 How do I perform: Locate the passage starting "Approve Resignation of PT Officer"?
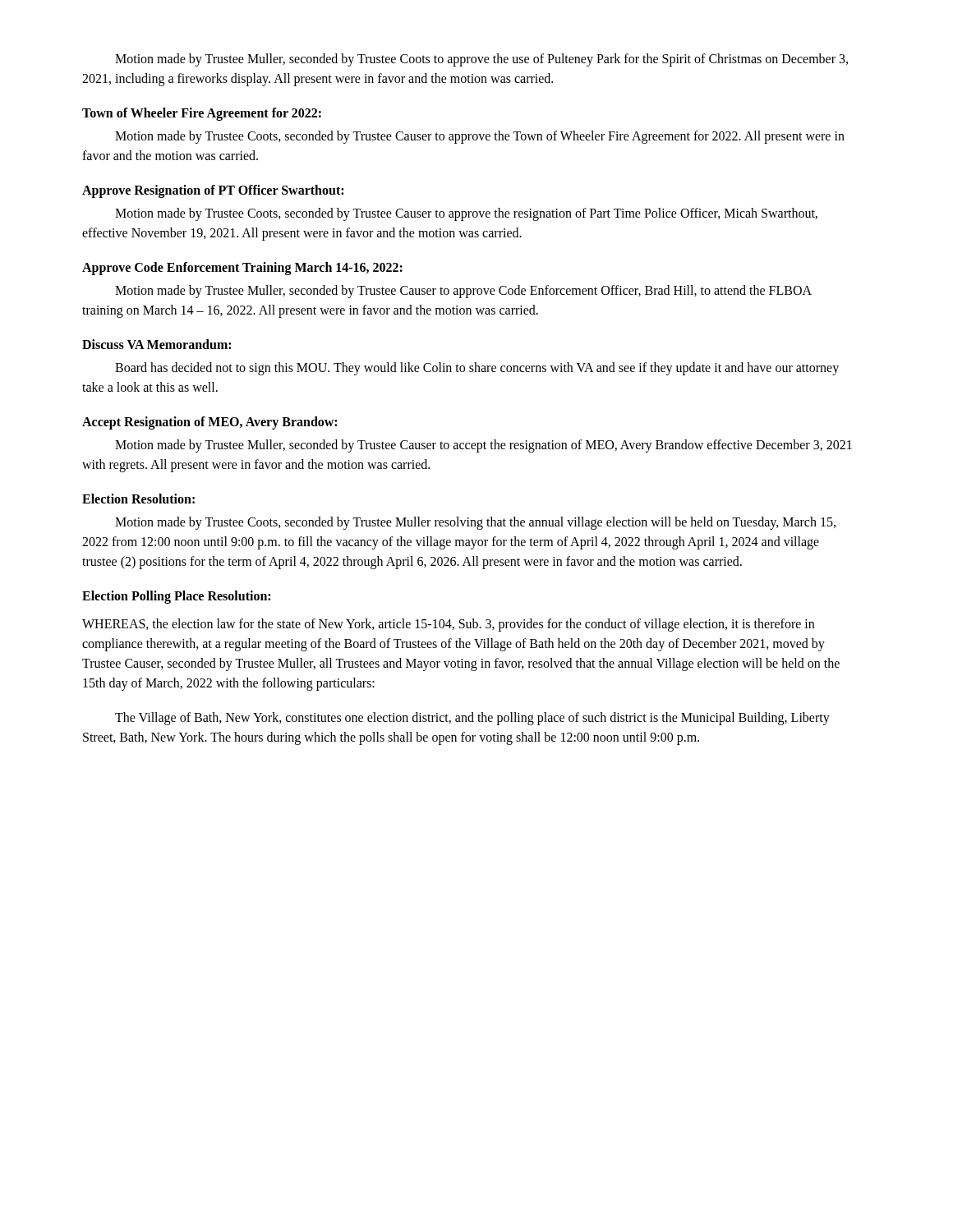click(213, 190)
